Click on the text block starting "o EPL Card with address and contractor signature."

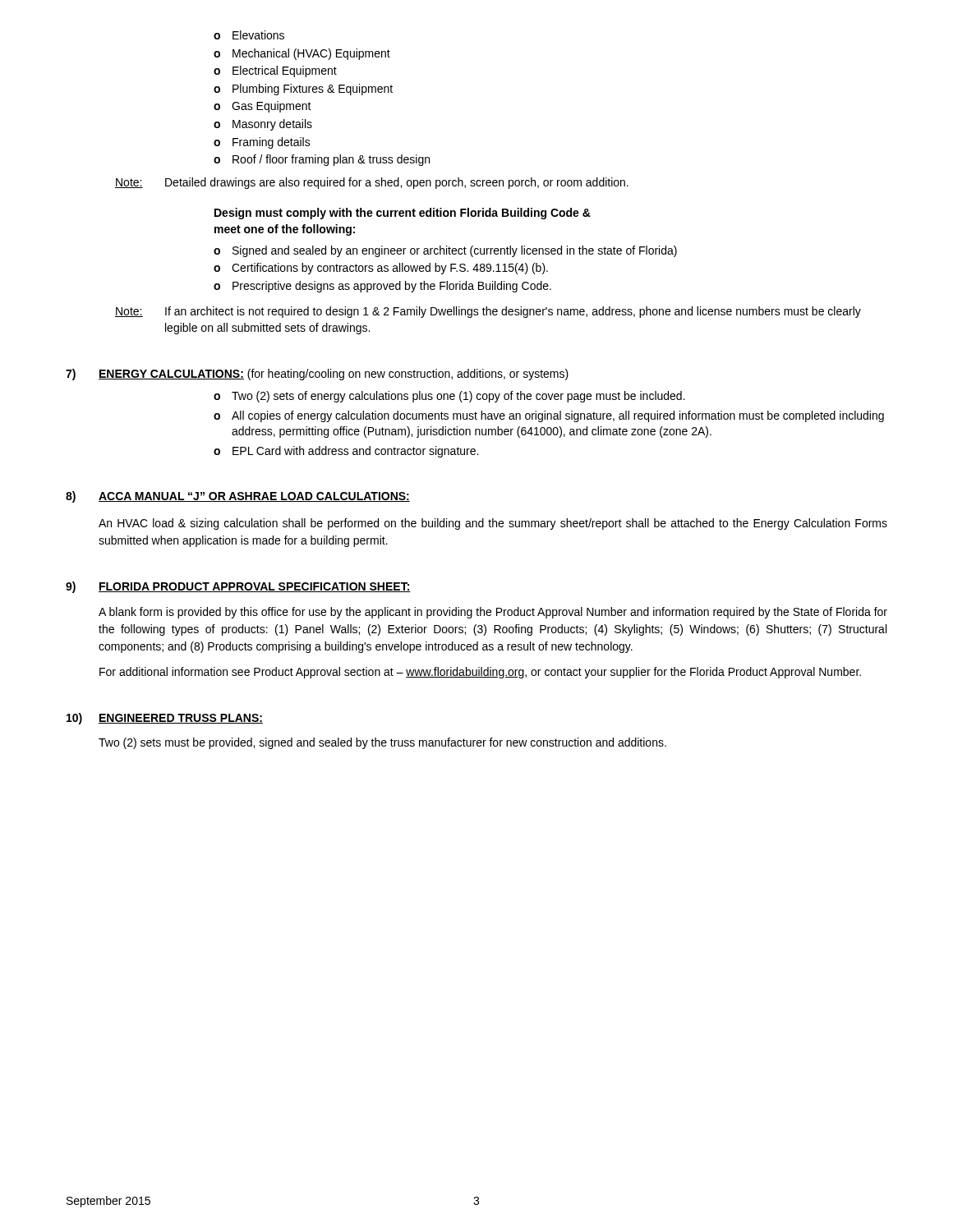pyautogui.click(x=346, y=452)
